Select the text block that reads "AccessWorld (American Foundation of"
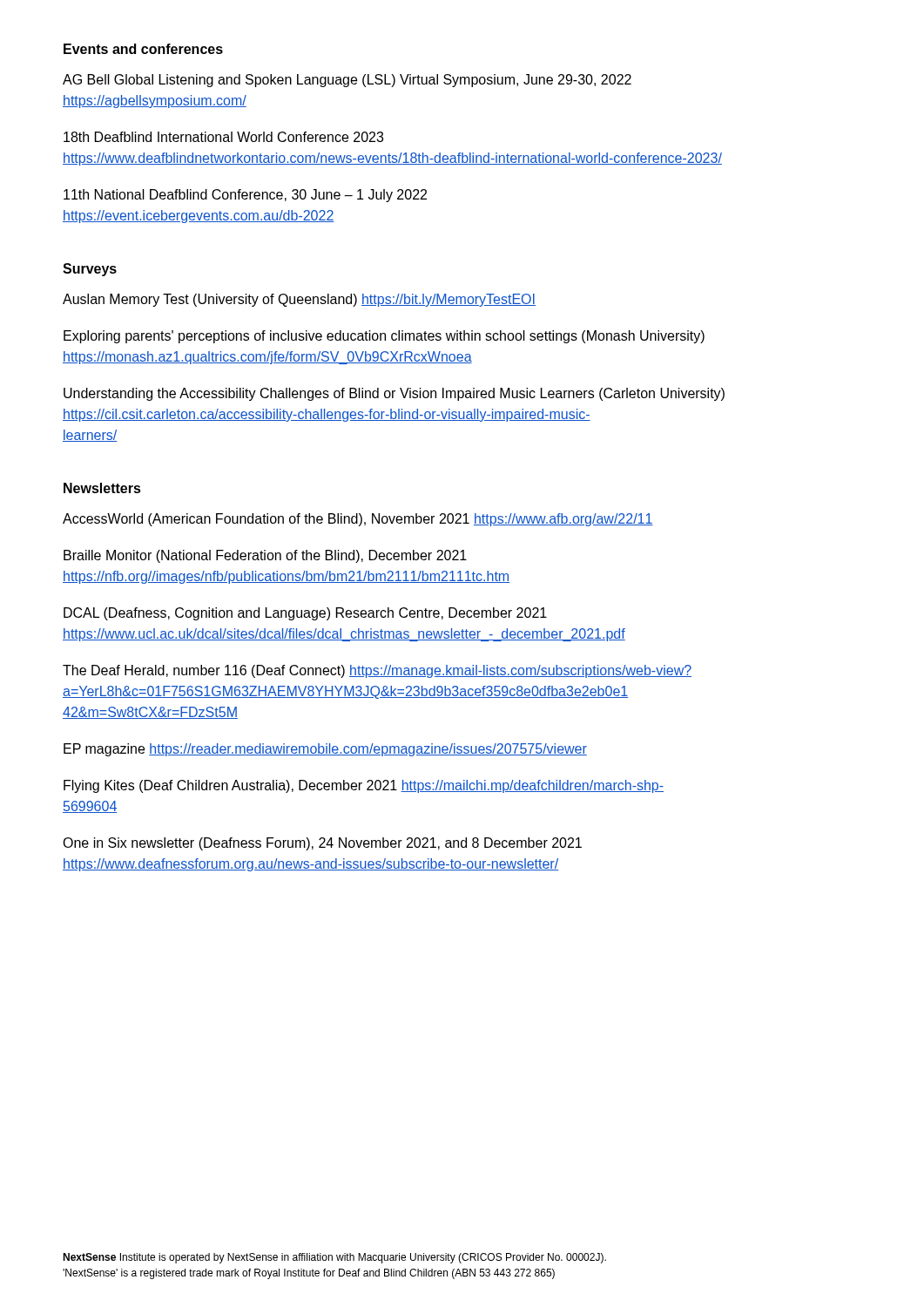The image size is (924, 1307). pos(358,519)
